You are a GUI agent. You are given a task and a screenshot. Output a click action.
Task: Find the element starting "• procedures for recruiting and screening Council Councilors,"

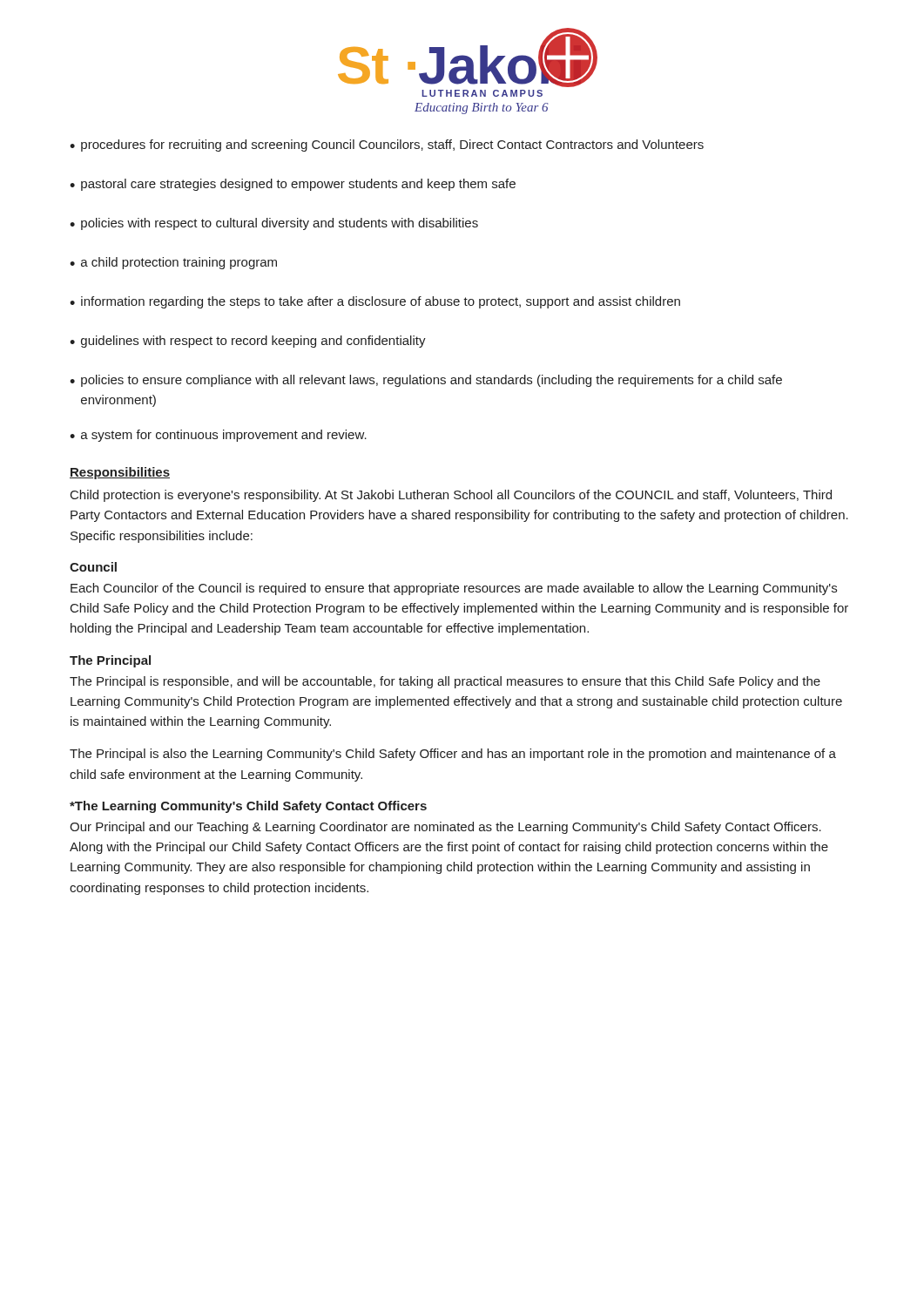[x=462, y=147]
